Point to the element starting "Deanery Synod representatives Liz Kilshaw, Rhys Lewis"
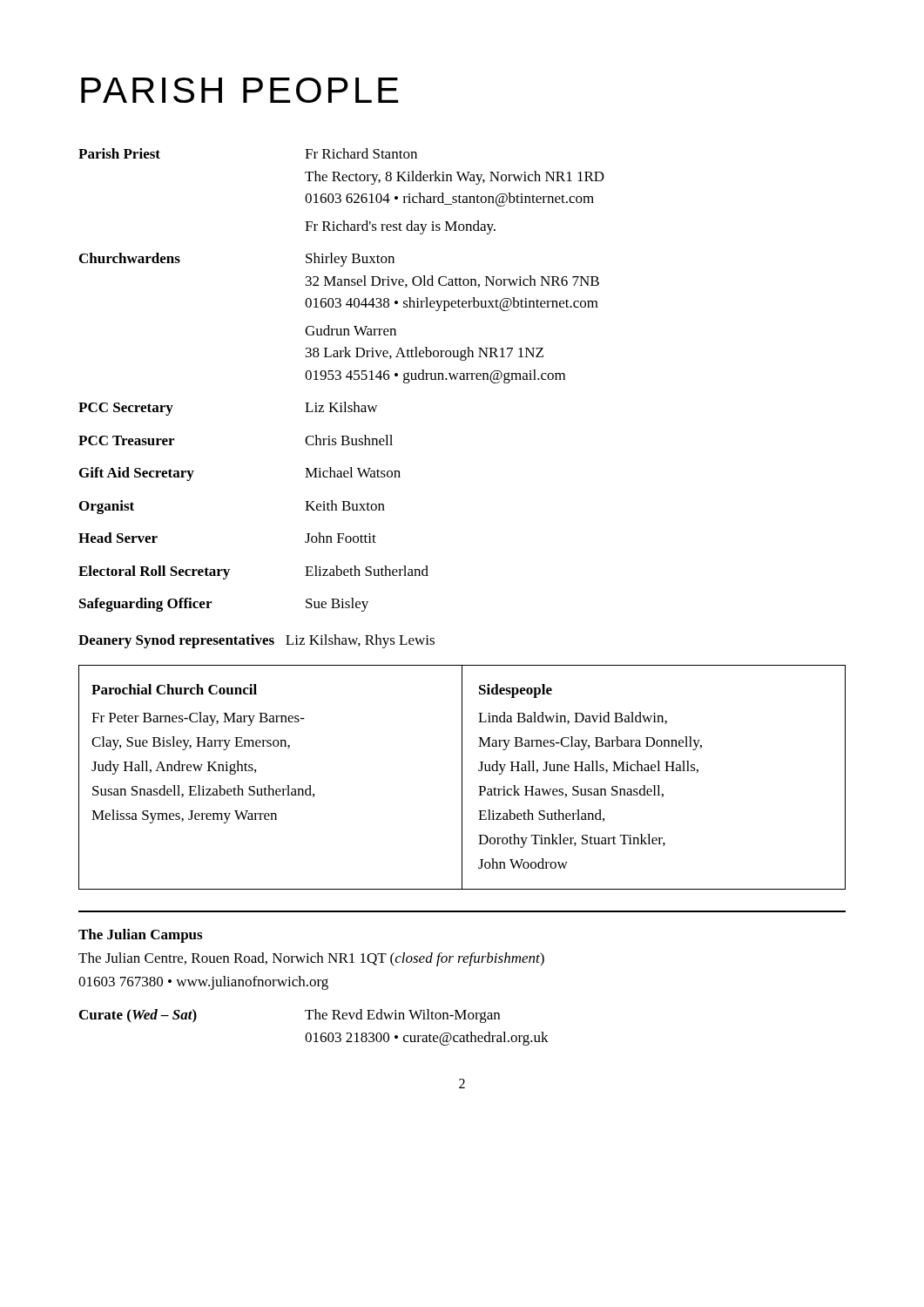Screen dimensions: 1307x924 click(x=257, y=640)
